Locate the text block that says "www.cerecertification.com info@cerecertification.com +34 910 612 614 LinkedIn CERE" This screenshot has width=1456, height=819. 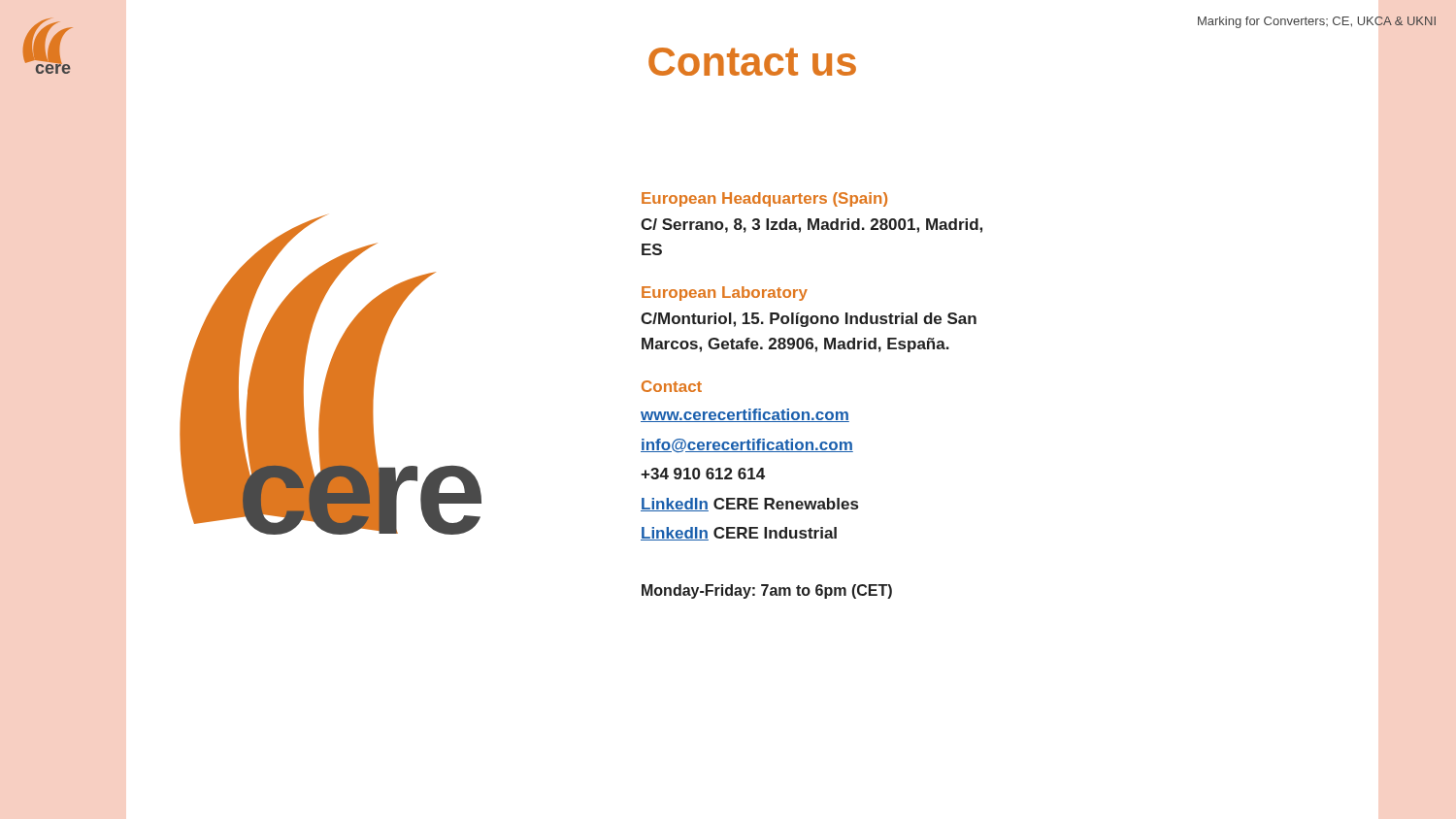[750, 474]
